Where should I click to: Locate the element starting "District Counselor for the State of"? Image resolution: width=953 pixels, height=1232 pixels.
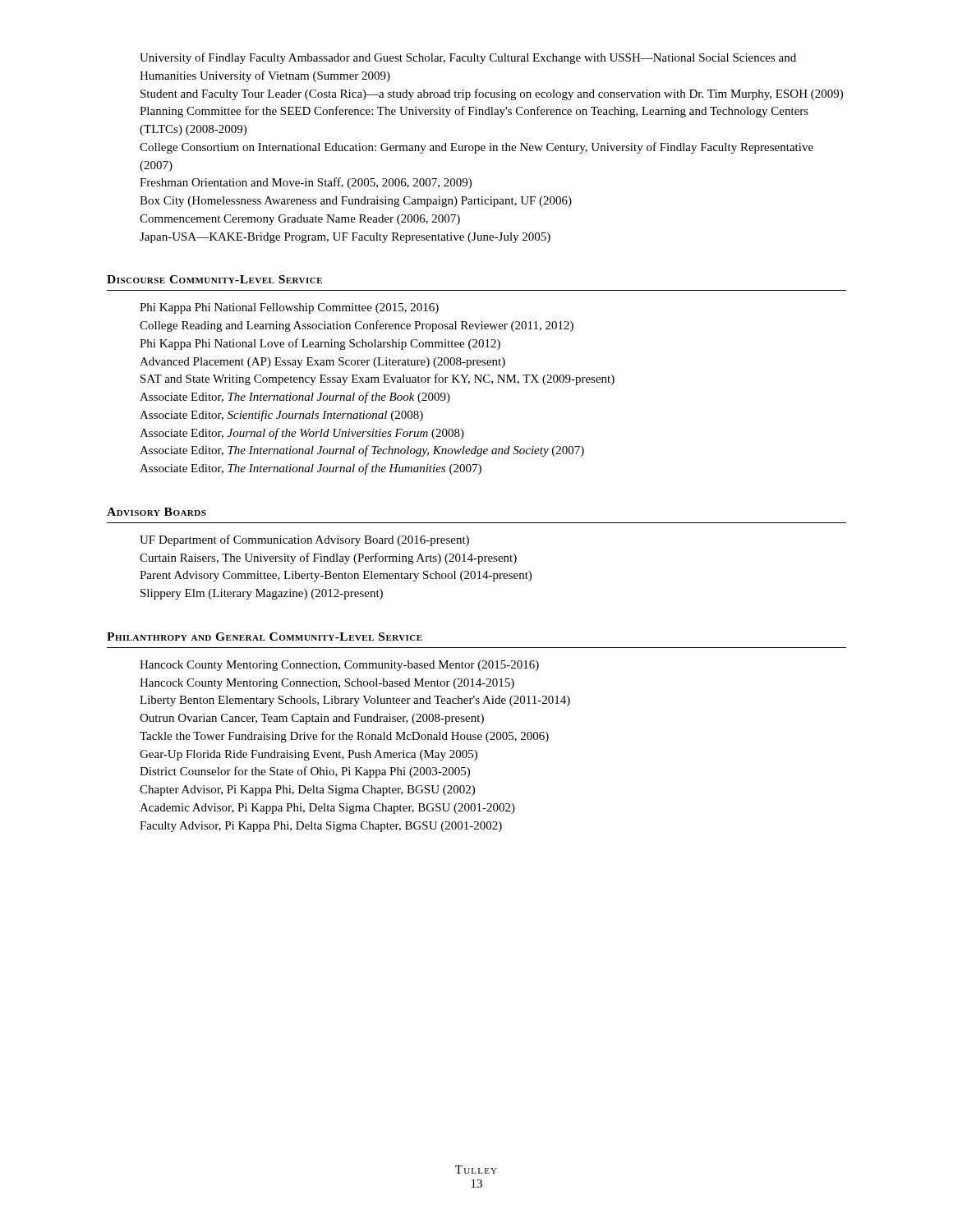(305, 771)
